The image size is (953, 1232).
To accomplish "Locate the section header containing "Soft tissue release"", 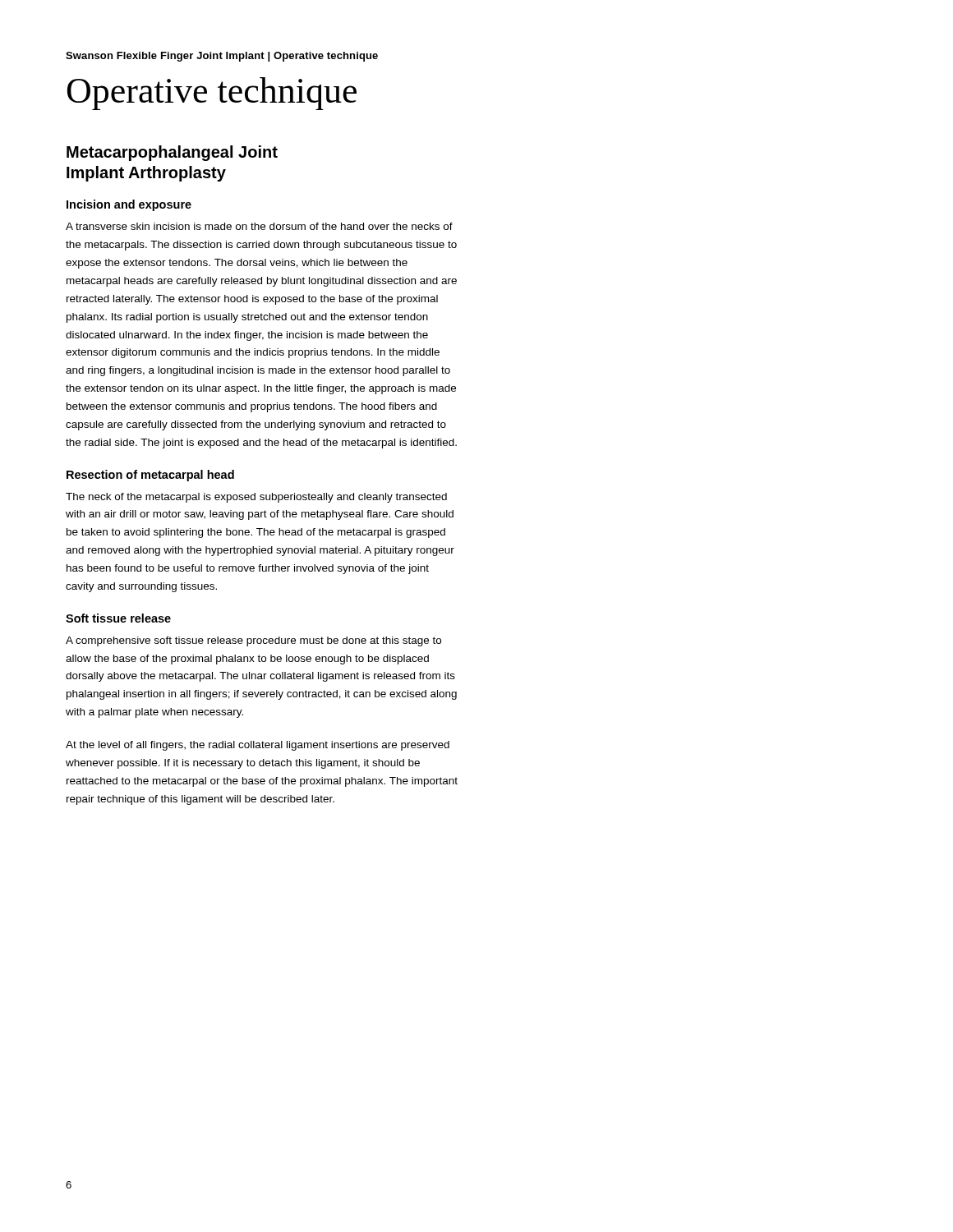I will point(118,618).
